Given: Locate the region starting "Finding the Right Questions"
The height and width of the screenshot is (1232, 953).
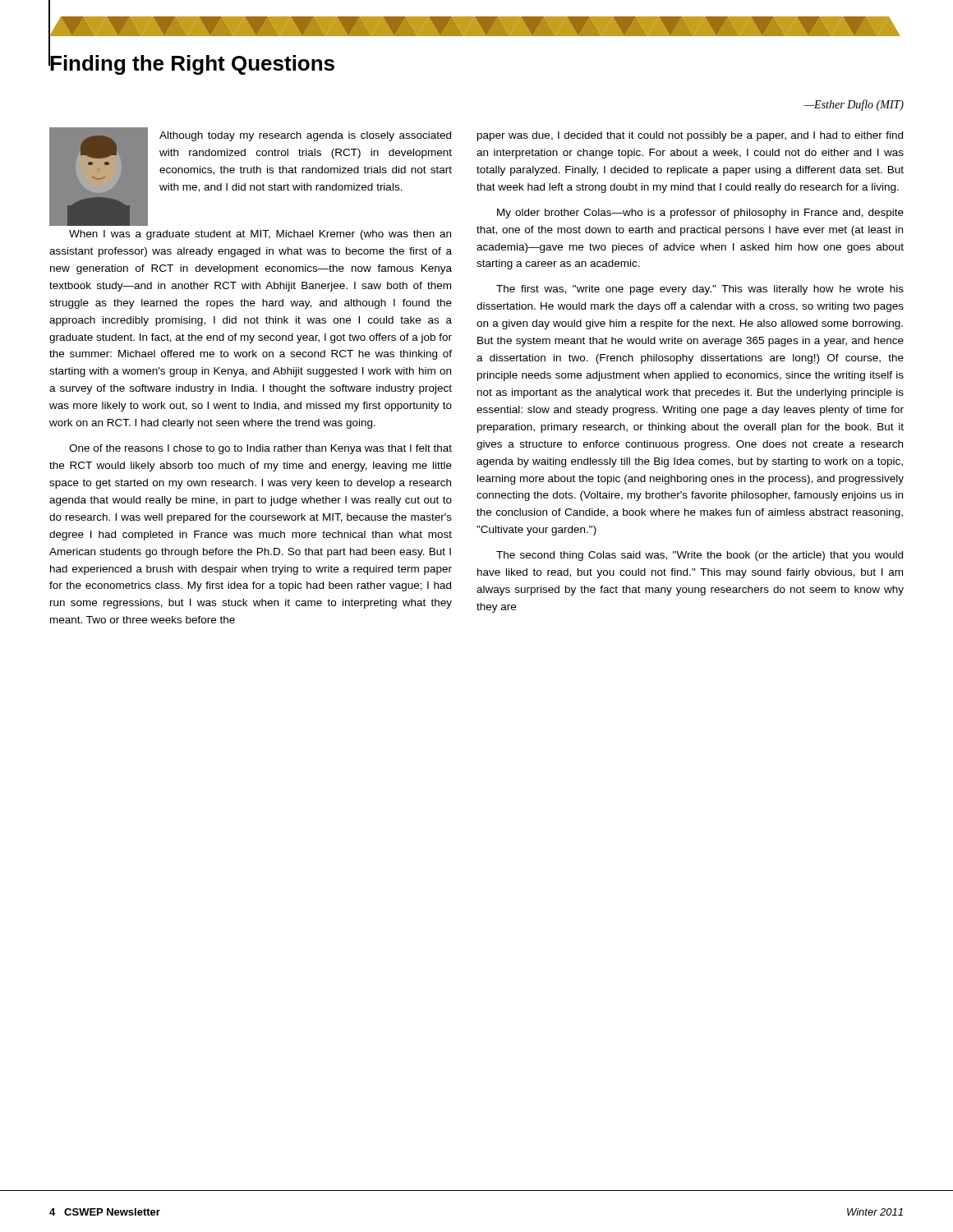Looking at the screenshot, I should point(192,63).
